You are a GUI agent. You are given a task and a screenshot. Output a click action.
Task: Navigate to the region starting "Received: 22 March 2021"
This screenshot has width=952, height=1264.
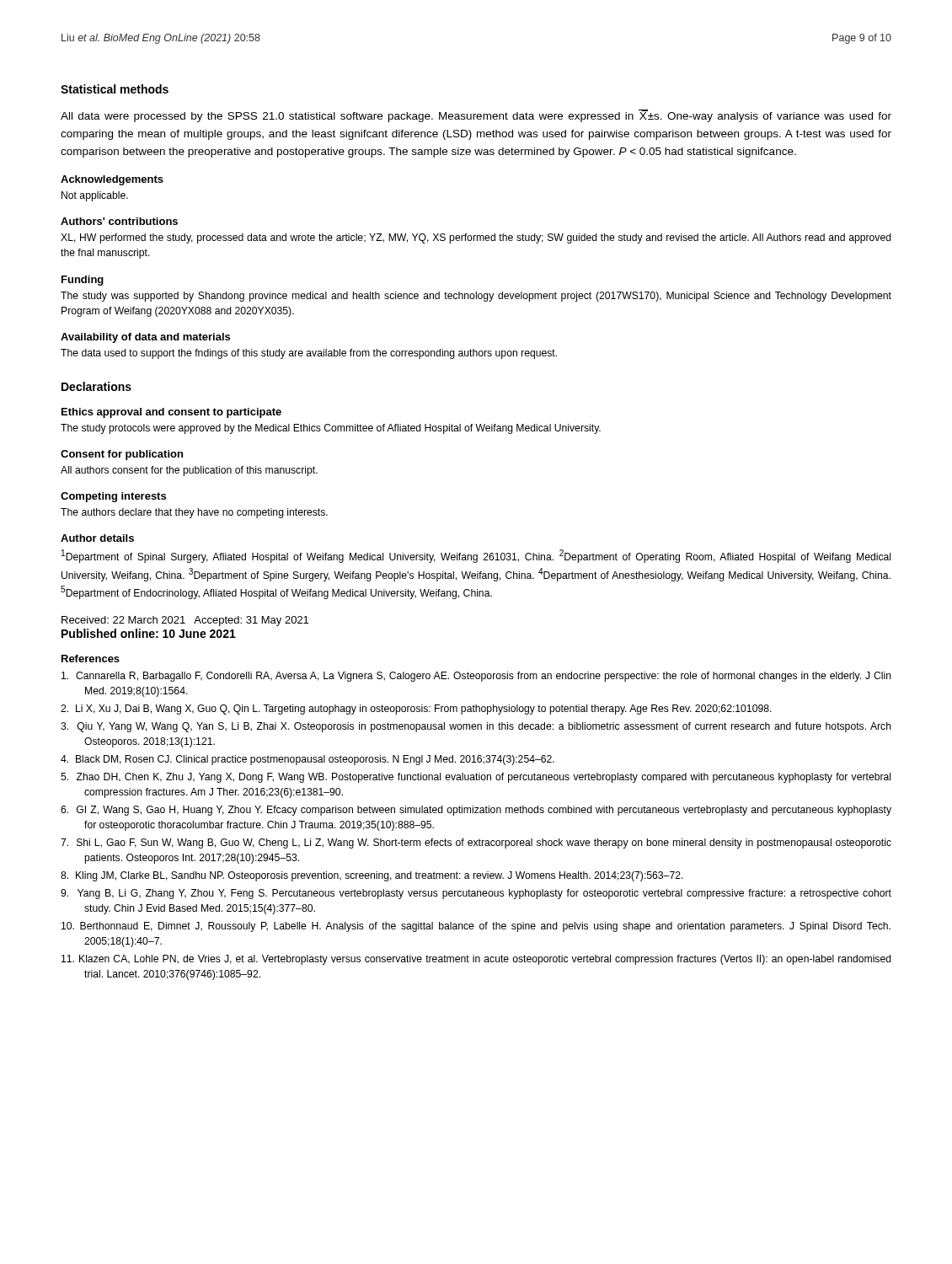[x=185, y=619]
